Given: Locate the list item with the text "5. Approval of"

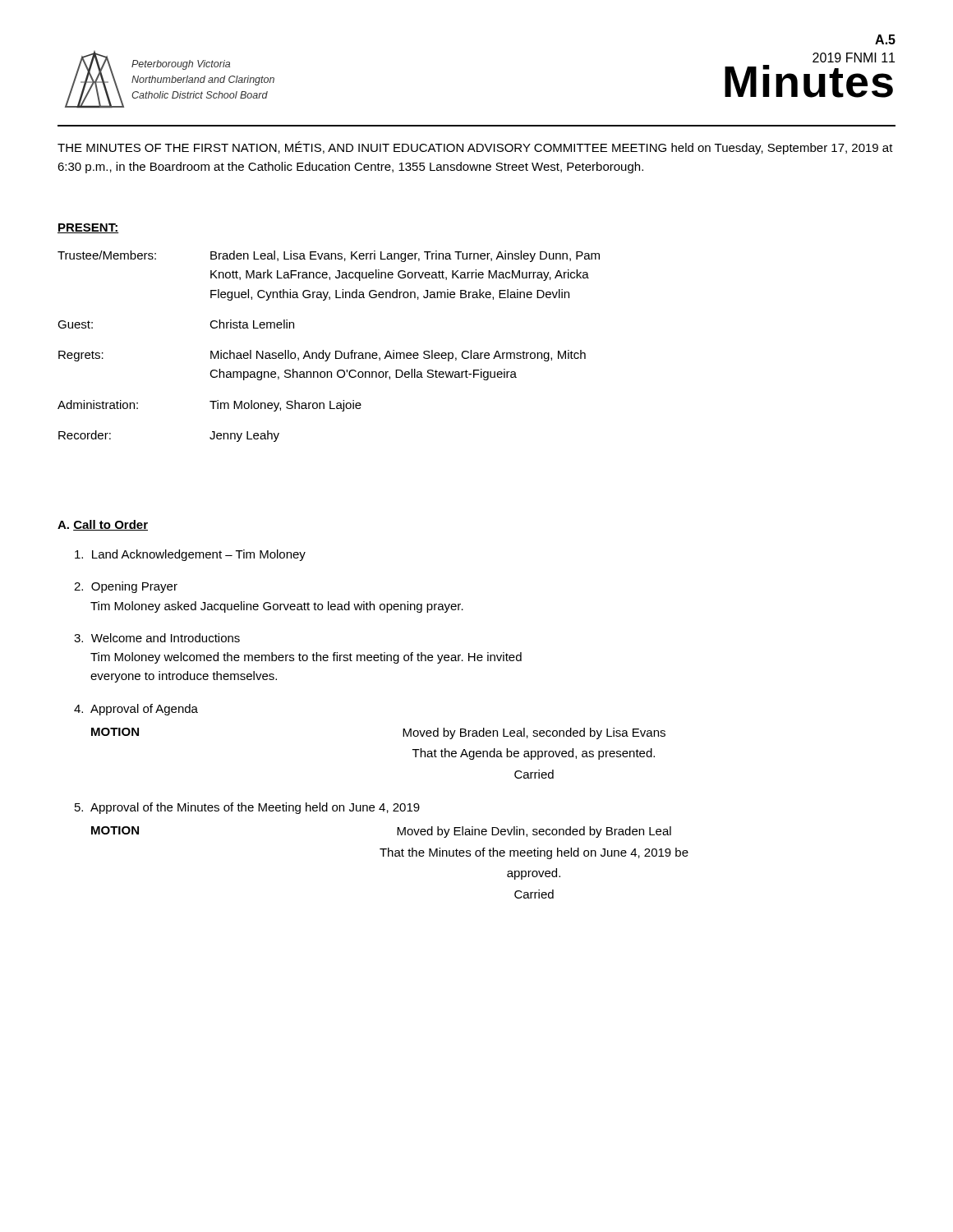Looking at the screenshot, I should pos(485,852).
